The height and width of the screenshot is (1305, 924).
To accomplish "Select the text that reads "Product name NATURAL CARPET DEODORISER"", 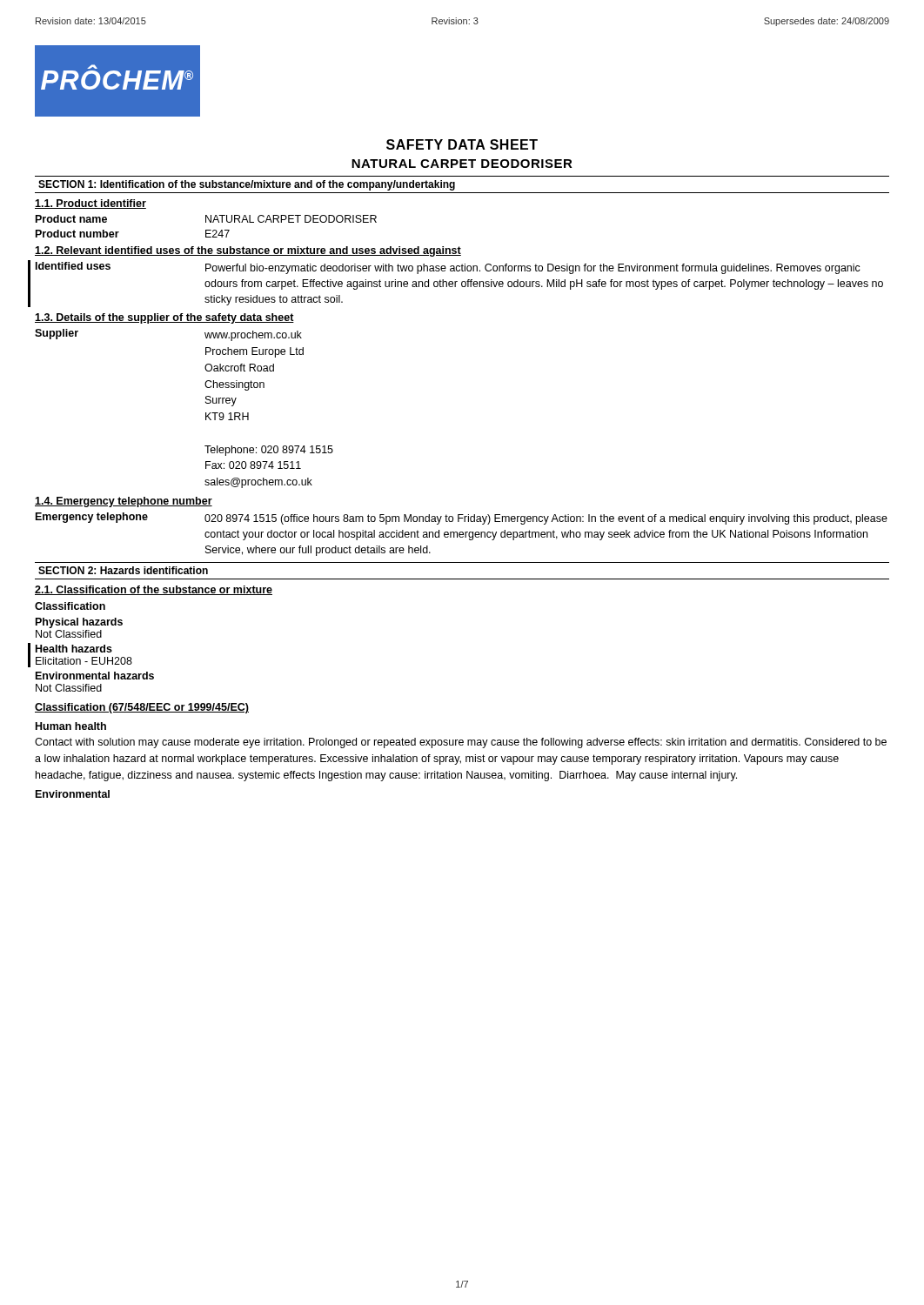I will [x=206, y=219].
